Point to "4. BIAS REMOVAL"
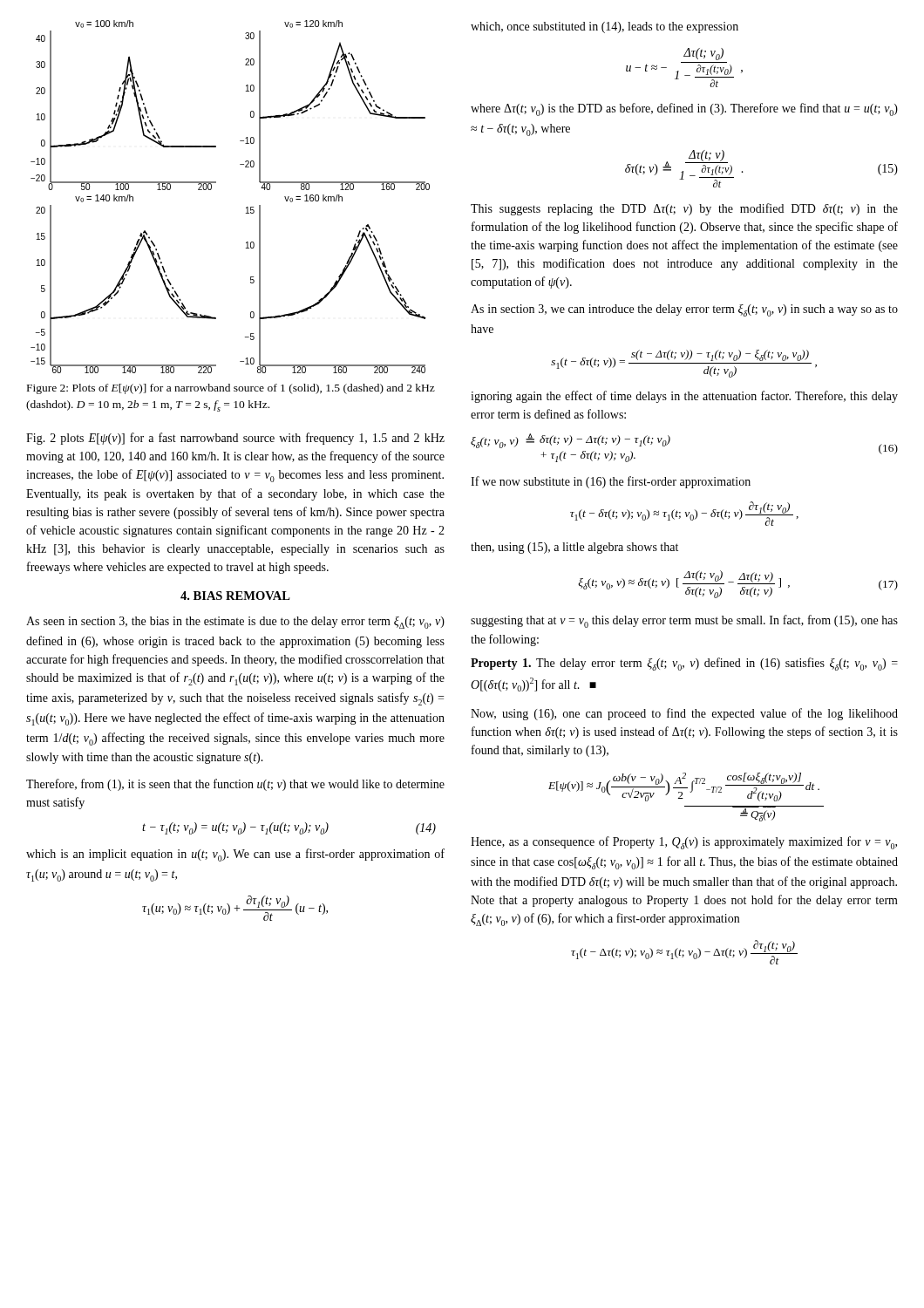Viewport: 924px width, 1308px height. coord(235,596)
